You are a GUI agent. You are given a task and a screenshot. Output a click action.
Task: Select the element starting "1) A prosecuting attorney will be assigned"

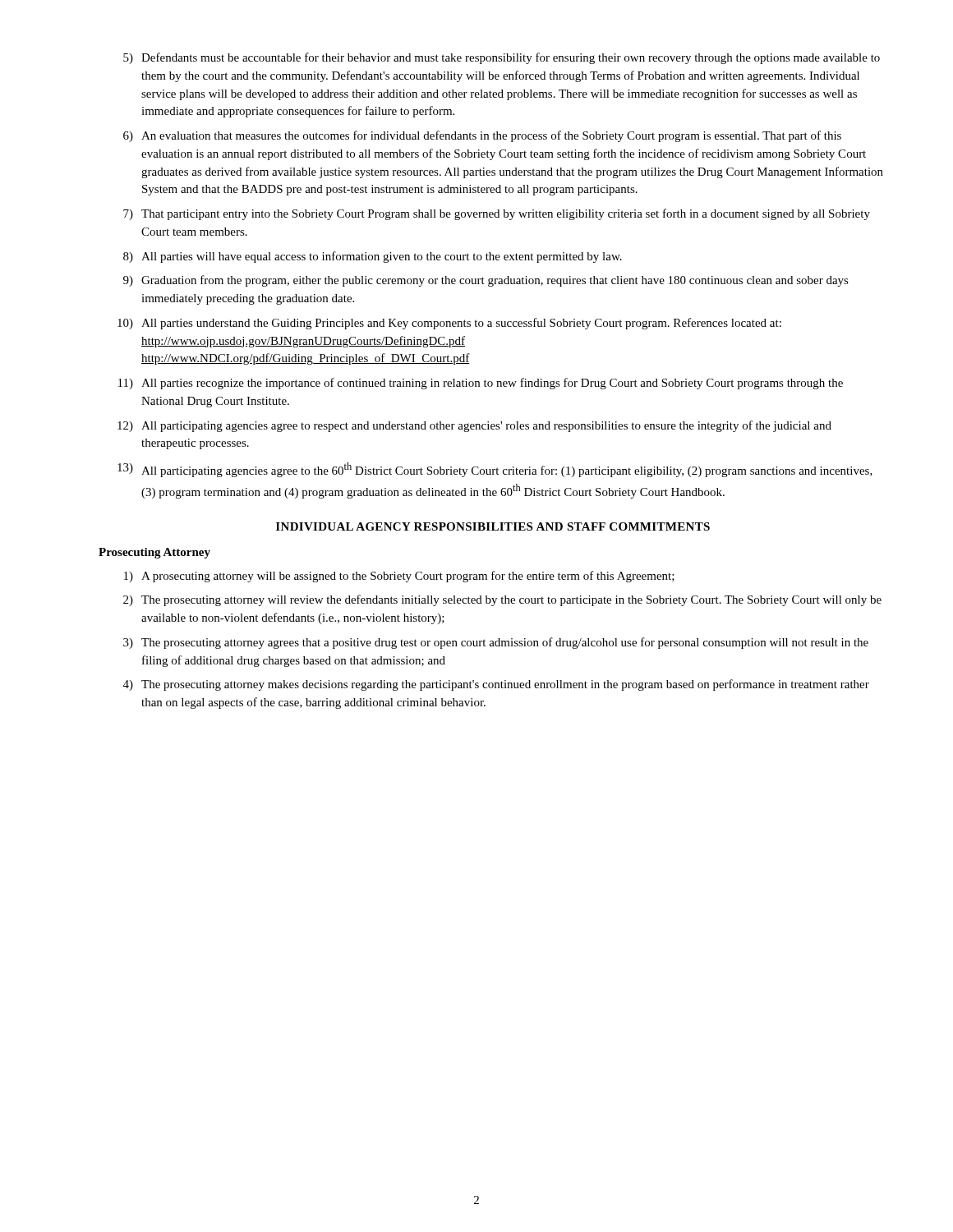coord(493,576)
